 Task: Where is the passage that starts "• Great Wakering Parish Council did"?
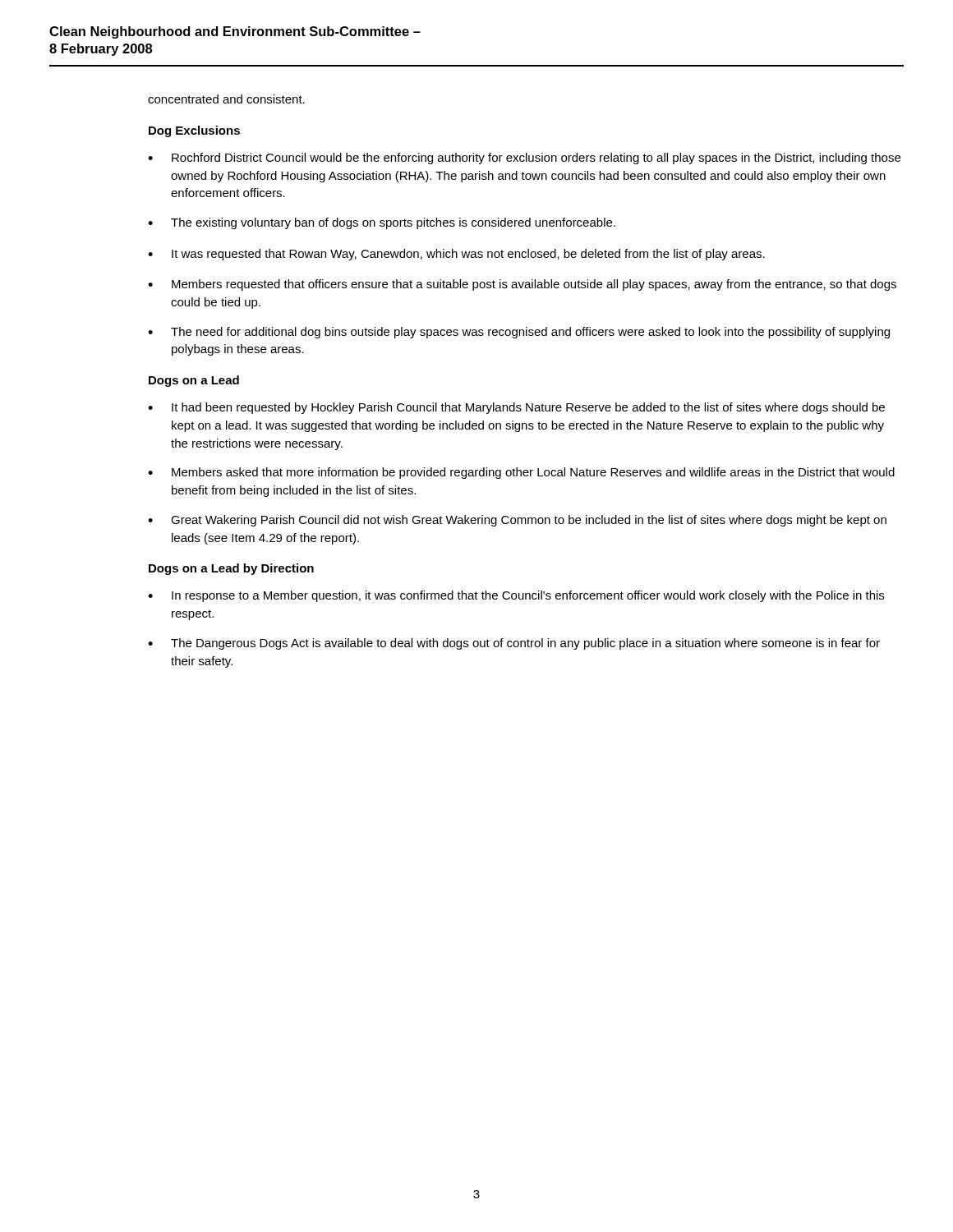point(526,529)
